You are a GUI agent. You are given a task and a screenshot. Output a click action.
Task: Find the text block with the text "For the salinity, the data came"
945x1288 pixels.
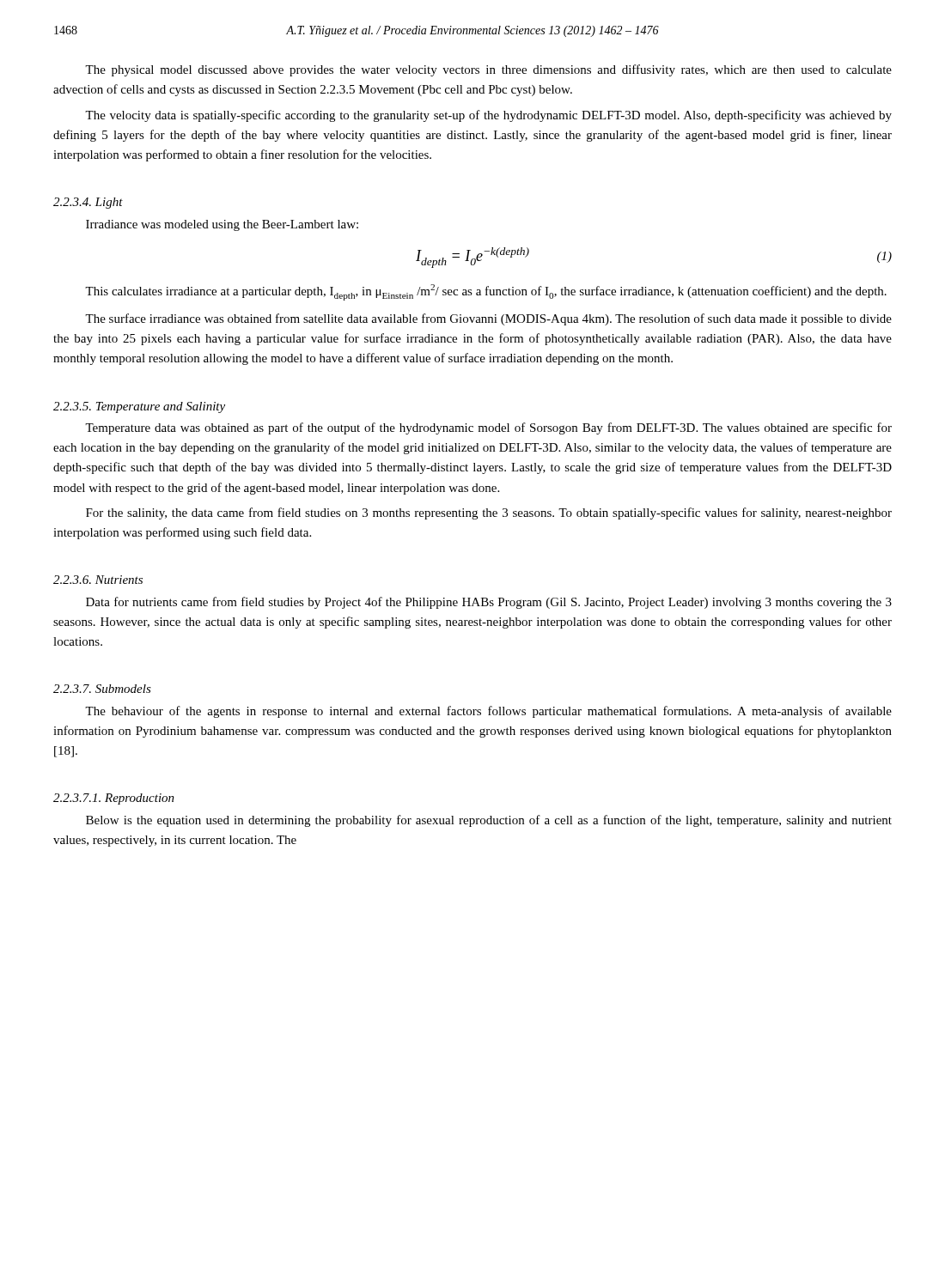point(472,523)
